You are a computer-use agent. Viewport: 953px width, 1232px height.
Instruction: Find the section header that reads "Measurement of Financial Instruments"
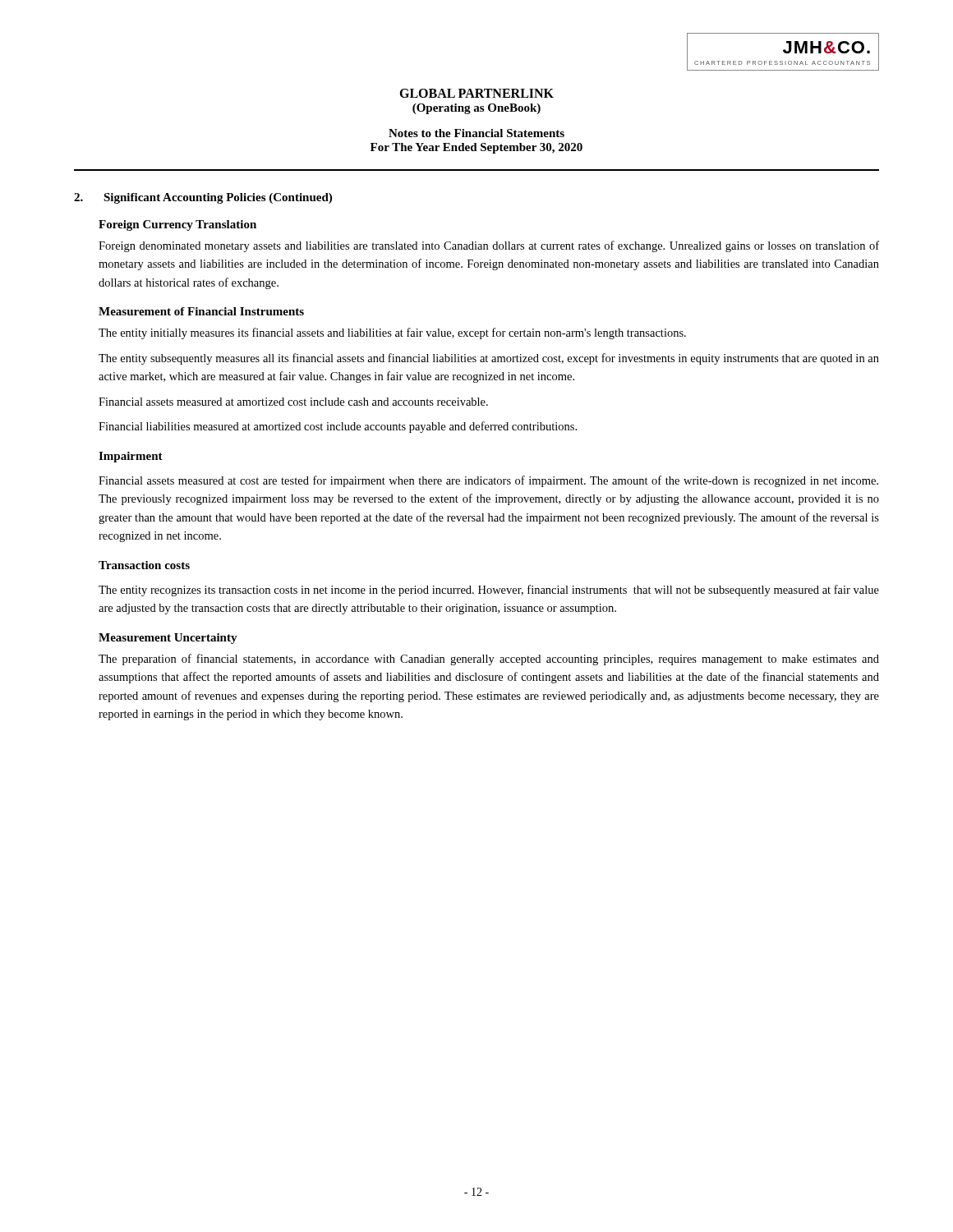[201, 311]
